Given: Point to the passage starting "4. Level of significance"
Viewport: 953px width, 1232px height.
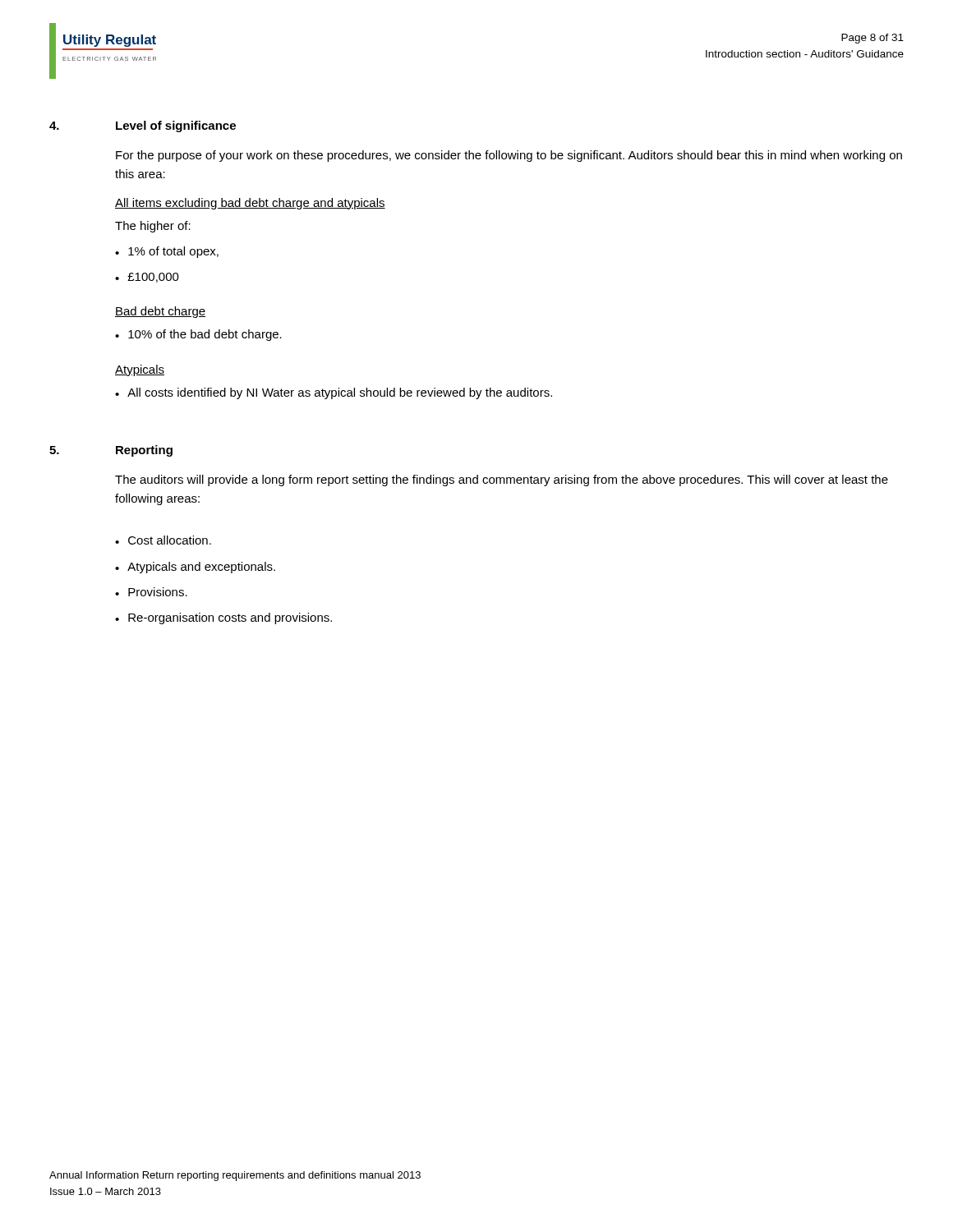Looking at the screenshot, I should click(x=143, y=125).
